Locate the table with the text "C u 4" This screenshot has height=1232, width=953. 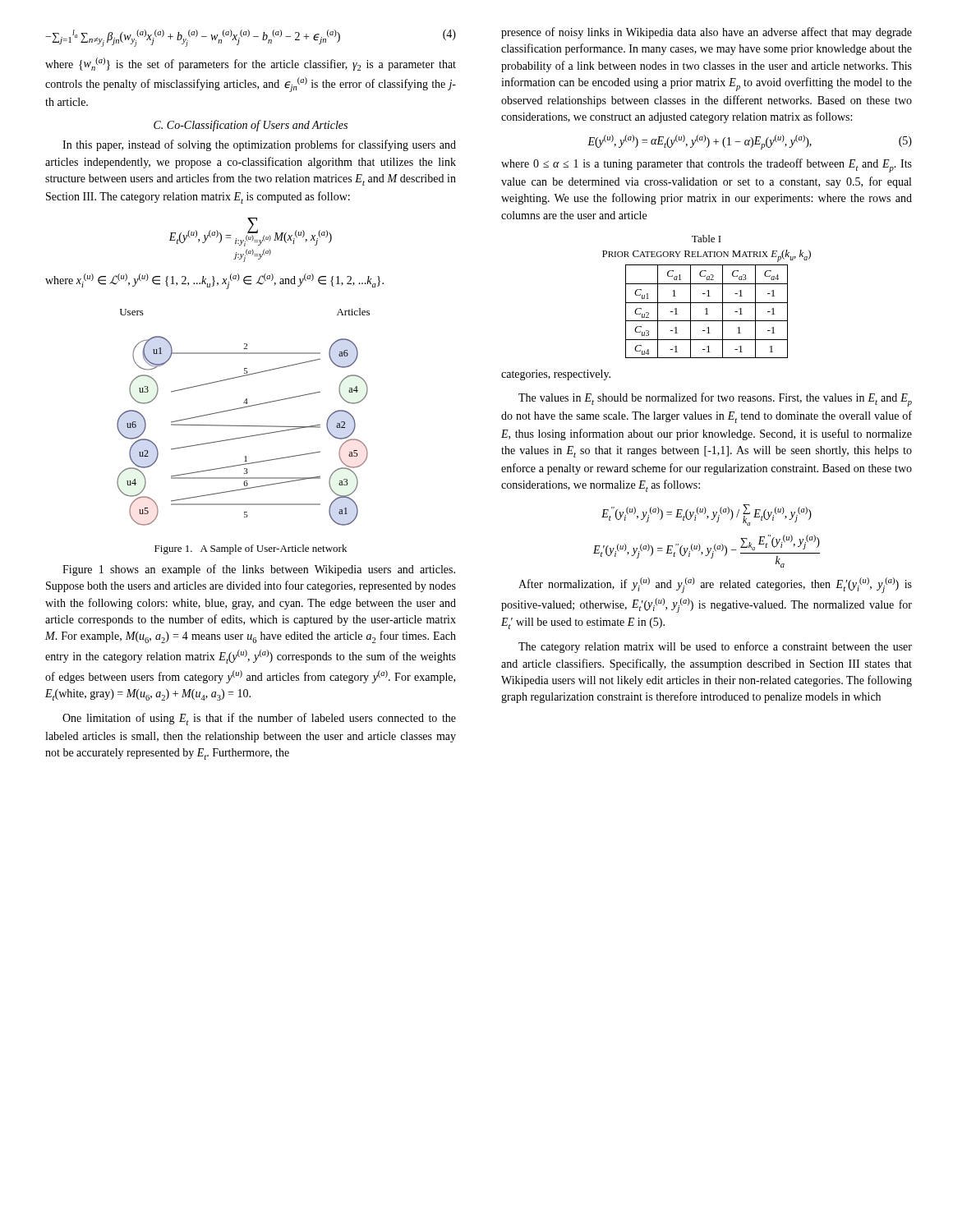coord(707,312)
